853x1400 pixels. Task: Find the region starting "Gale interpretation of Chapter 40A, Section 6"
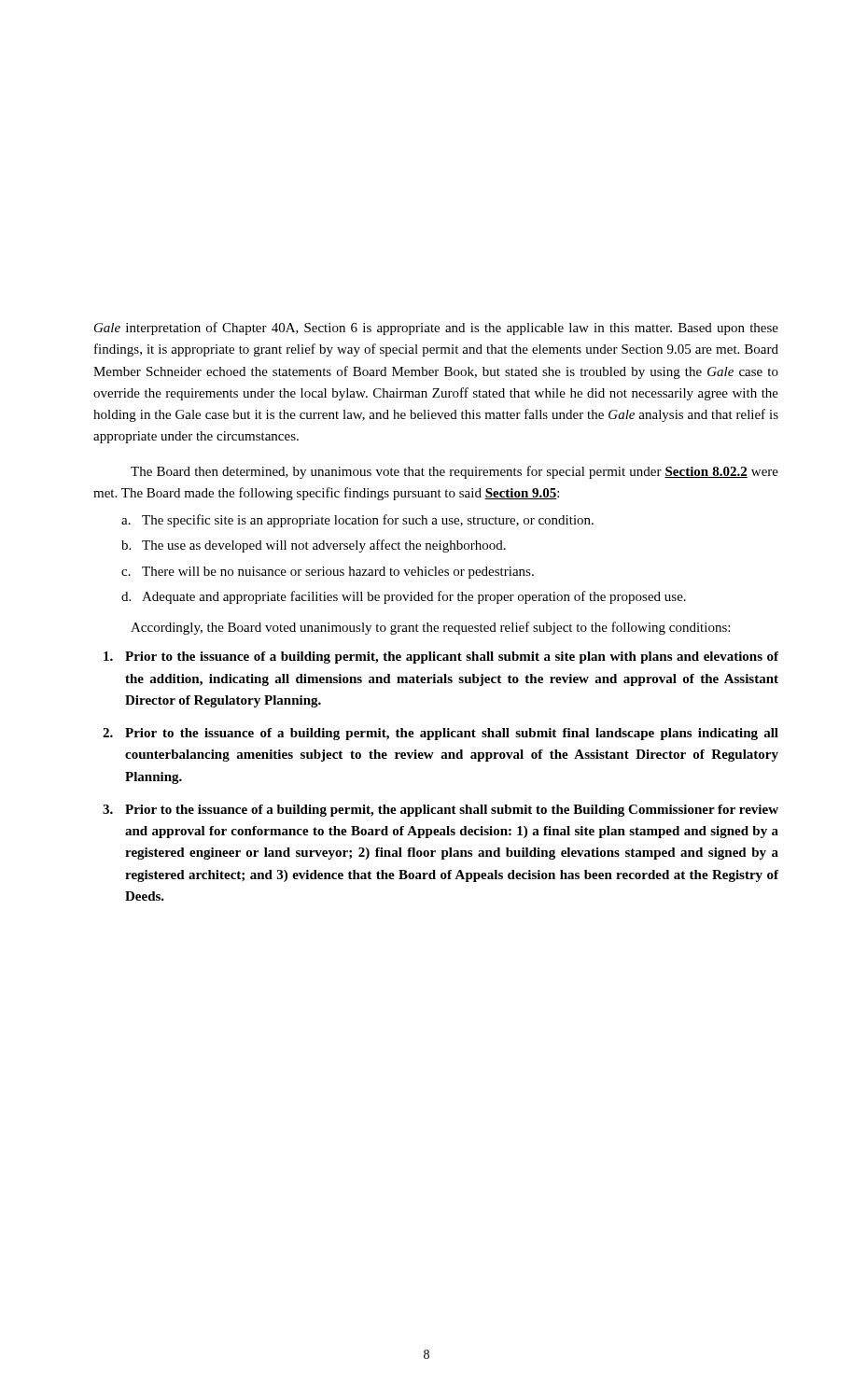436,382
